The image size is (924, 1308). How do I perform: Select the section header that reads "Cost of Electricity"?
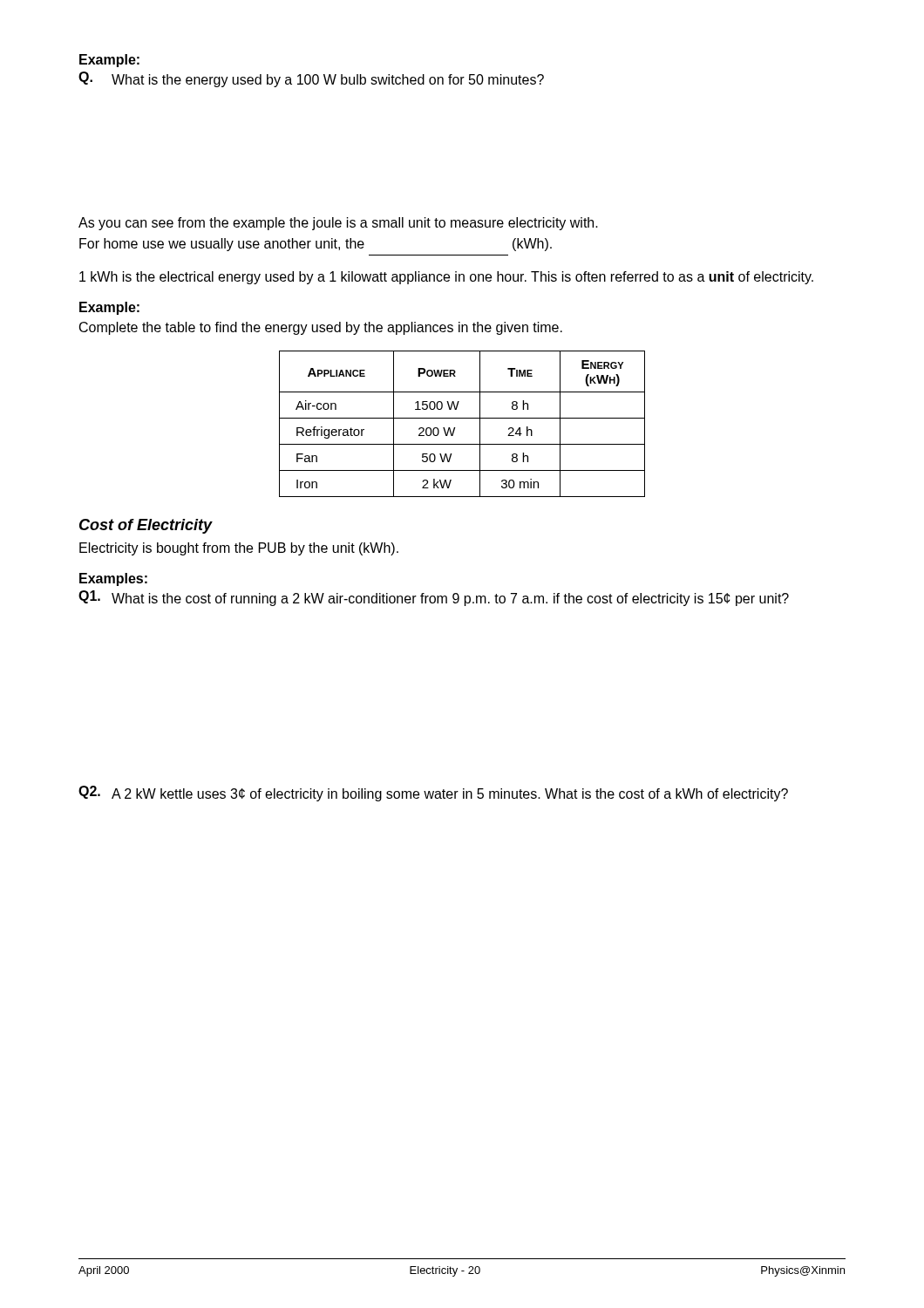tap(145, 525)
